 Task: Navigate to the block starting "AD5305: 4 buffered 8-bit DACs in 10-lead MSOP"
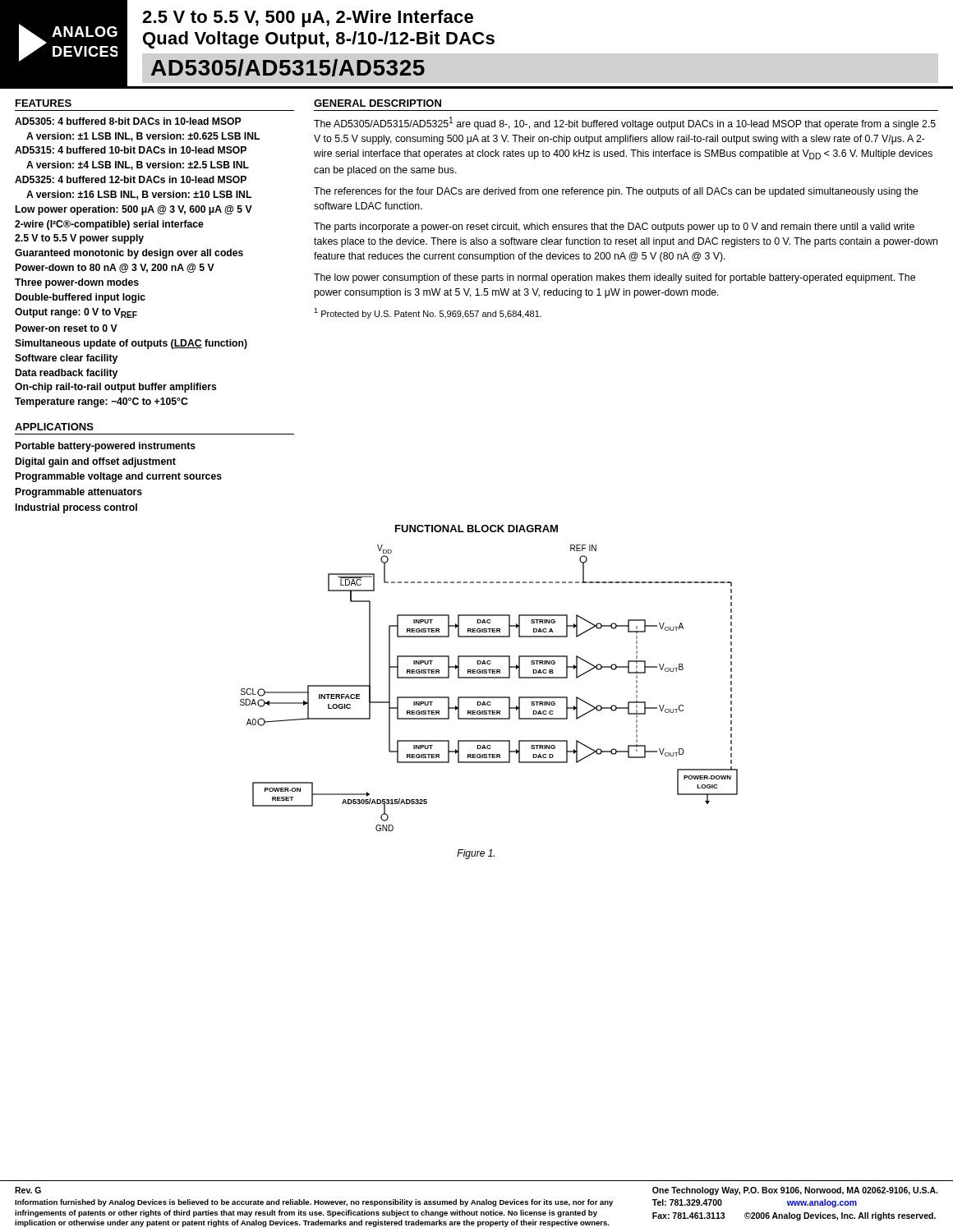click(128, 121)
